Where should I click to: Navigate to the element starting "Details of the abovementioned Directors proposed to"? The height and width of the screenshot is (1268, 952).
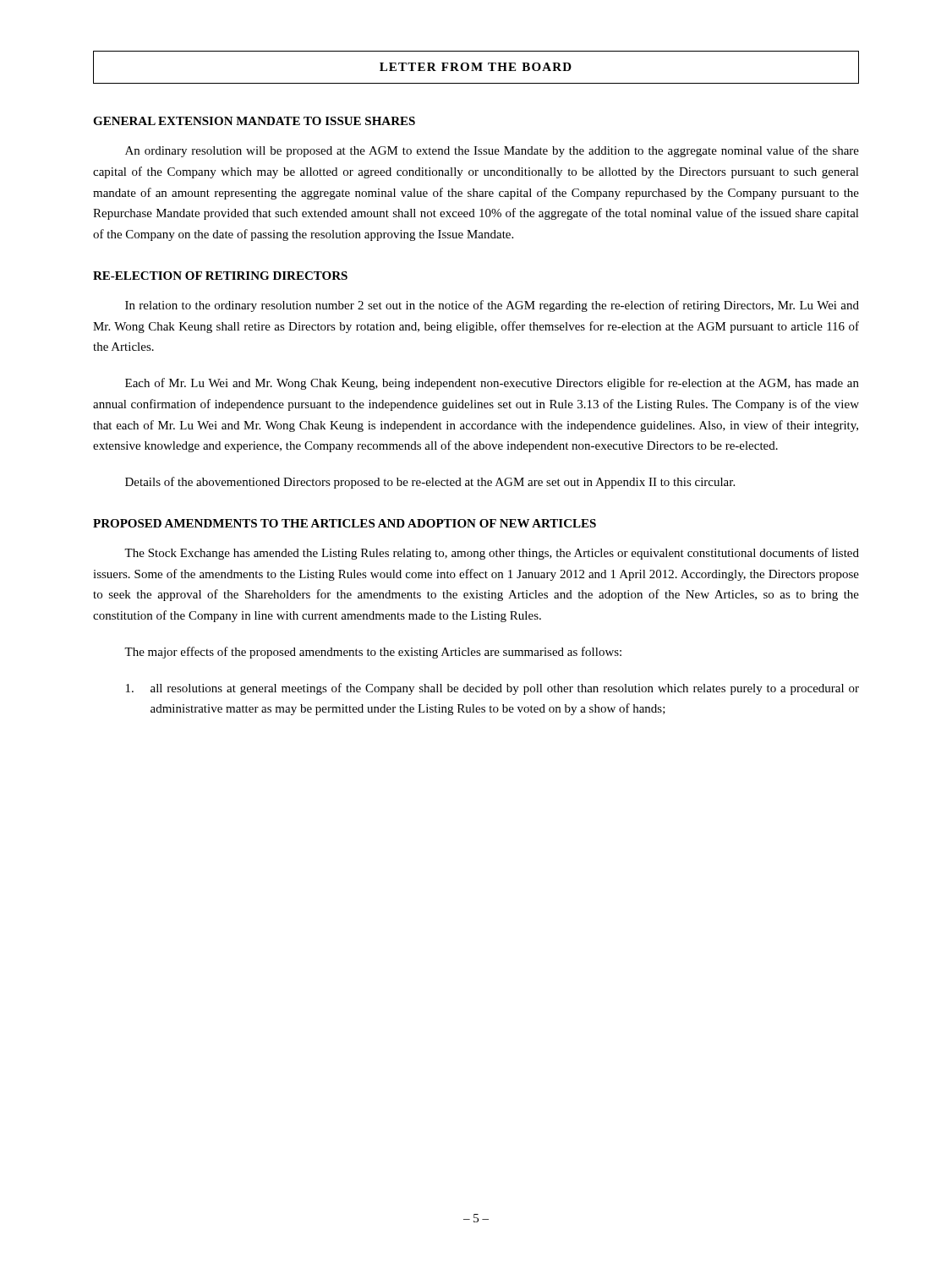coord(476,482)
